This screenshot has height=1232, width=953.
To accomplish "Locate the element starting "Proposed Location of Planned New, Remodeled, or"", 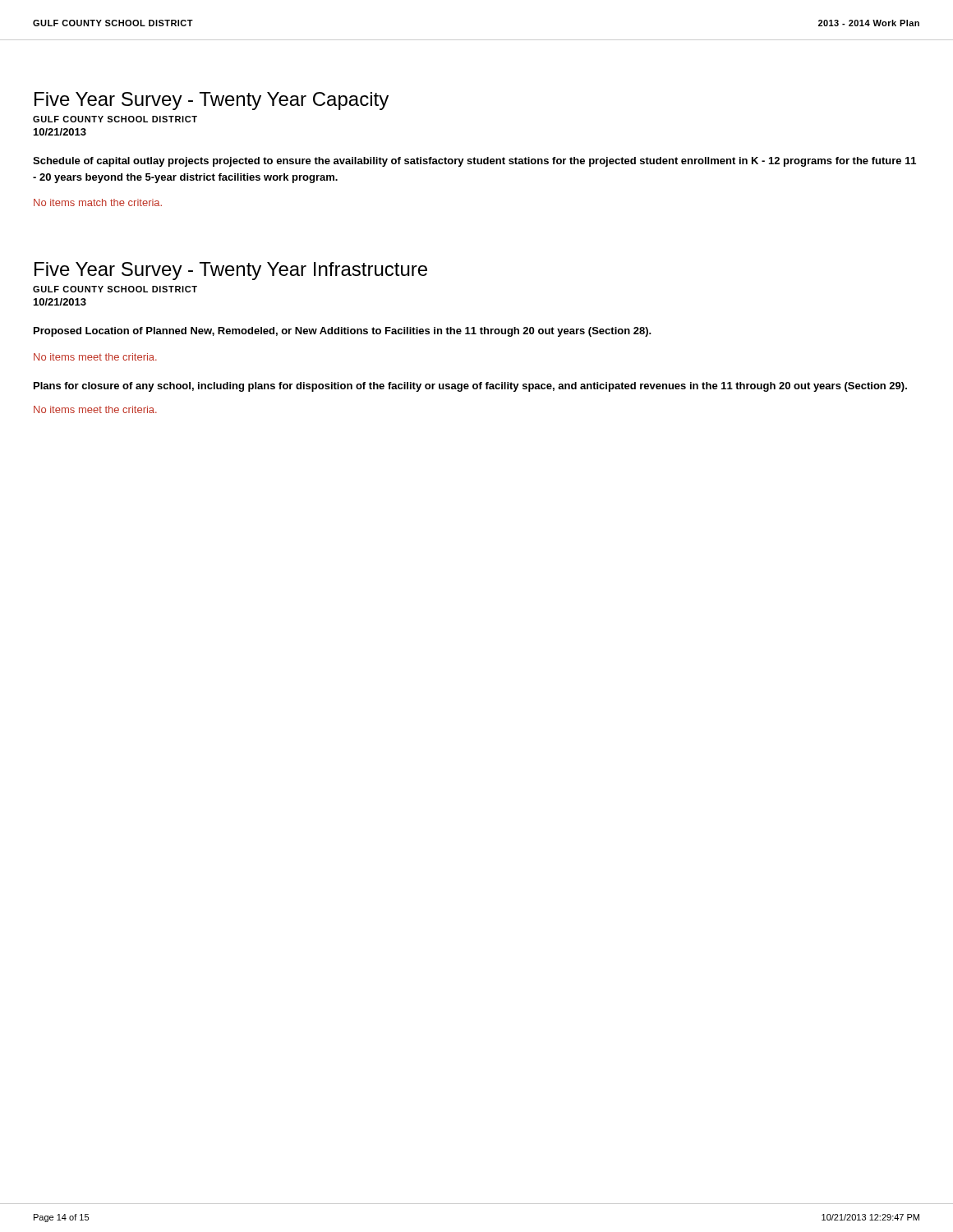I will click(x=476, y=331).
